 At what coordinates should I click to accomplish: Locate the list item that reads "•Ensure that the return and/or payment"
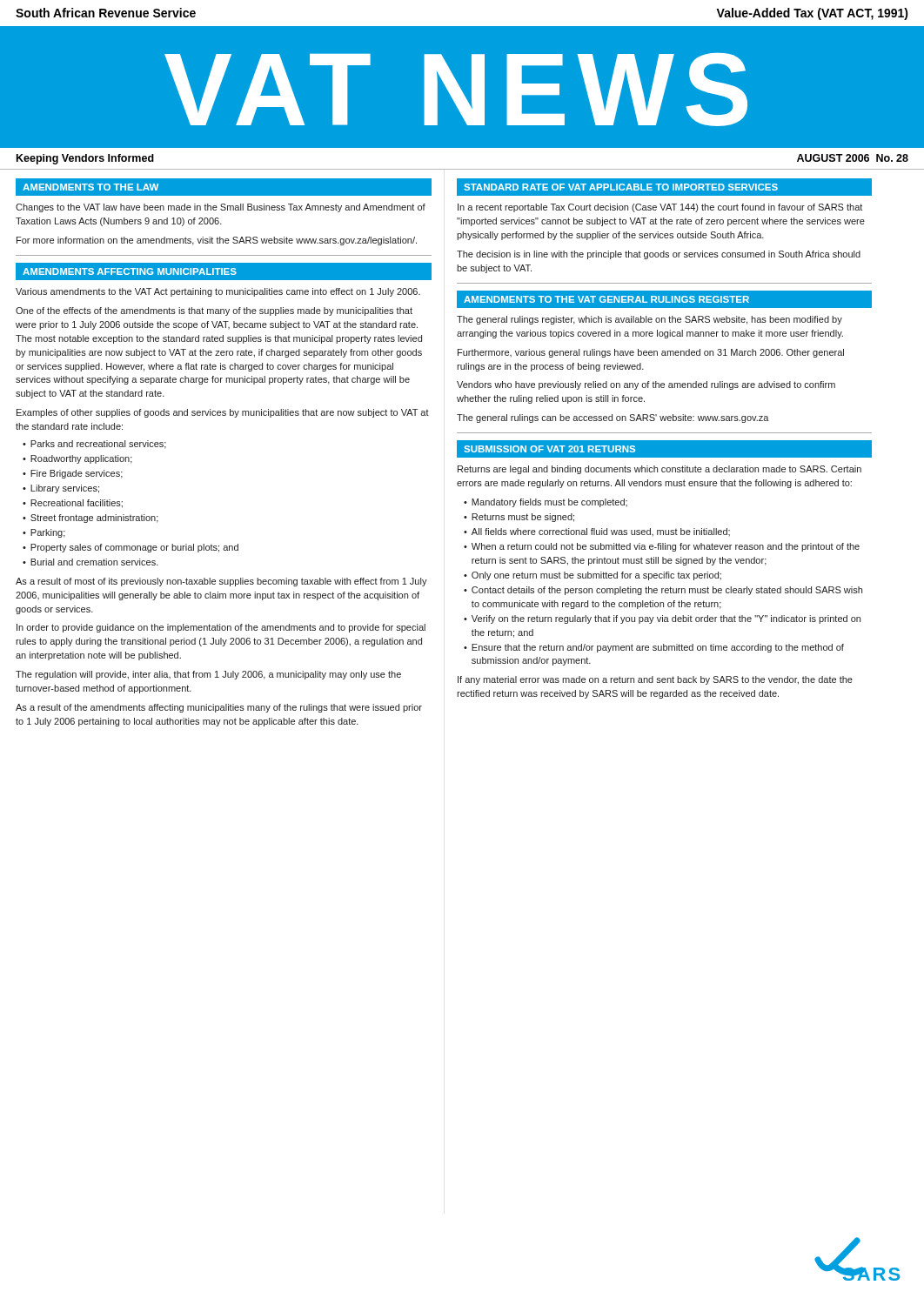click(668, 655)
